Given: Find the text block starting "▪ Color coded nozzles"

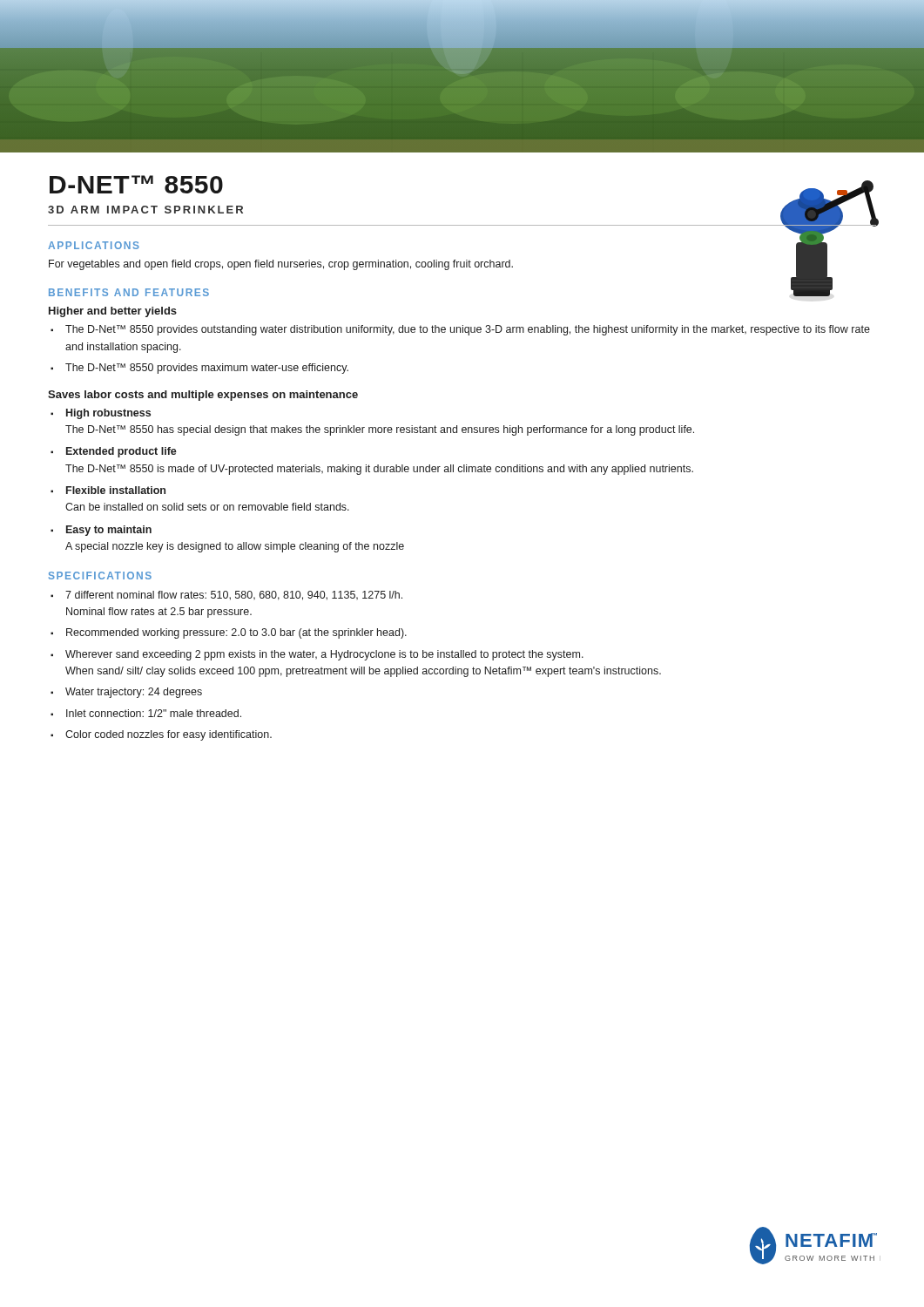Looking at the screenshot, I should pos(161,735).
